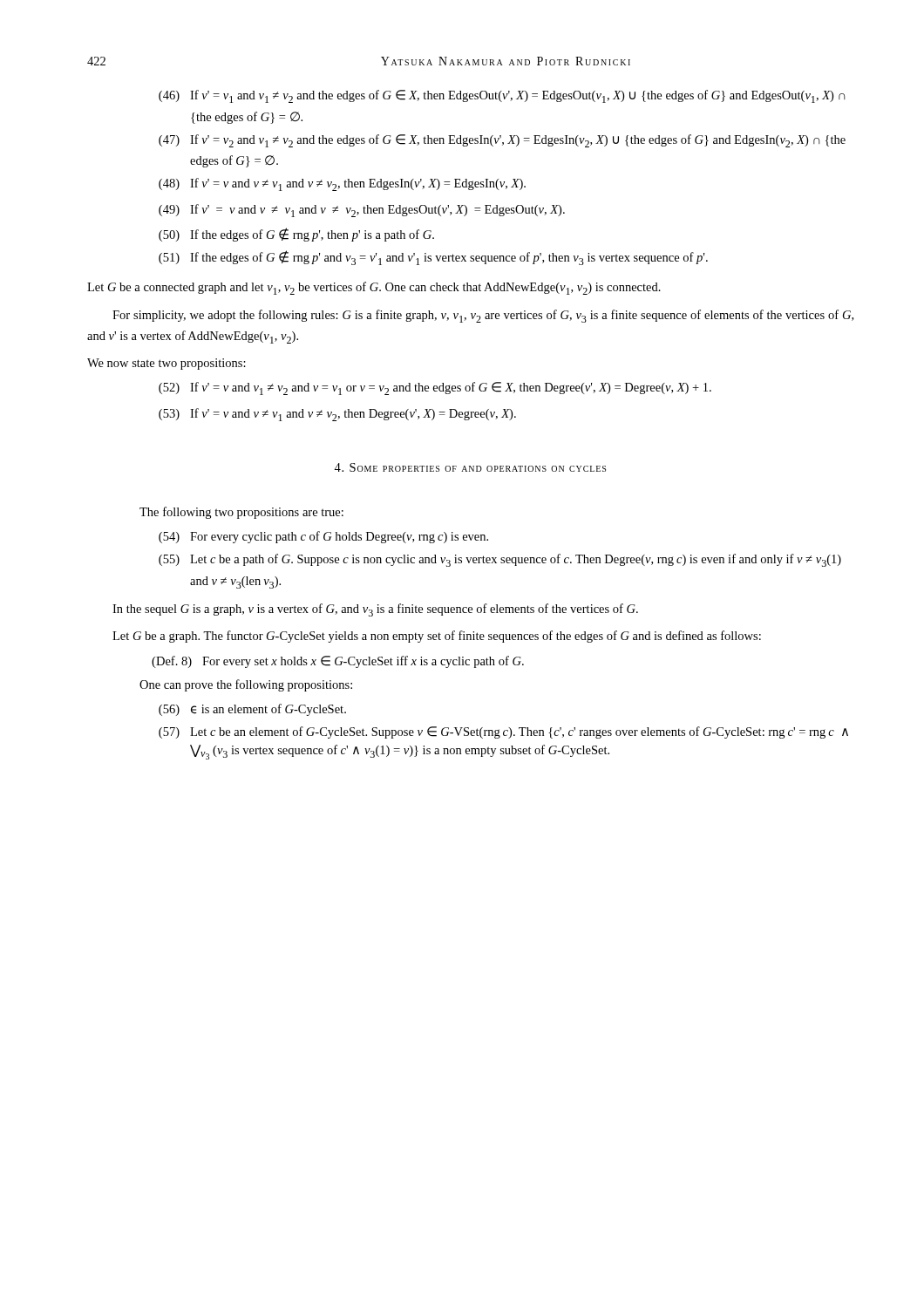Locate the text that reads "The following two propositions are true:"
The width and height of the screenshot is (924, 1308).
coord(242,512)
